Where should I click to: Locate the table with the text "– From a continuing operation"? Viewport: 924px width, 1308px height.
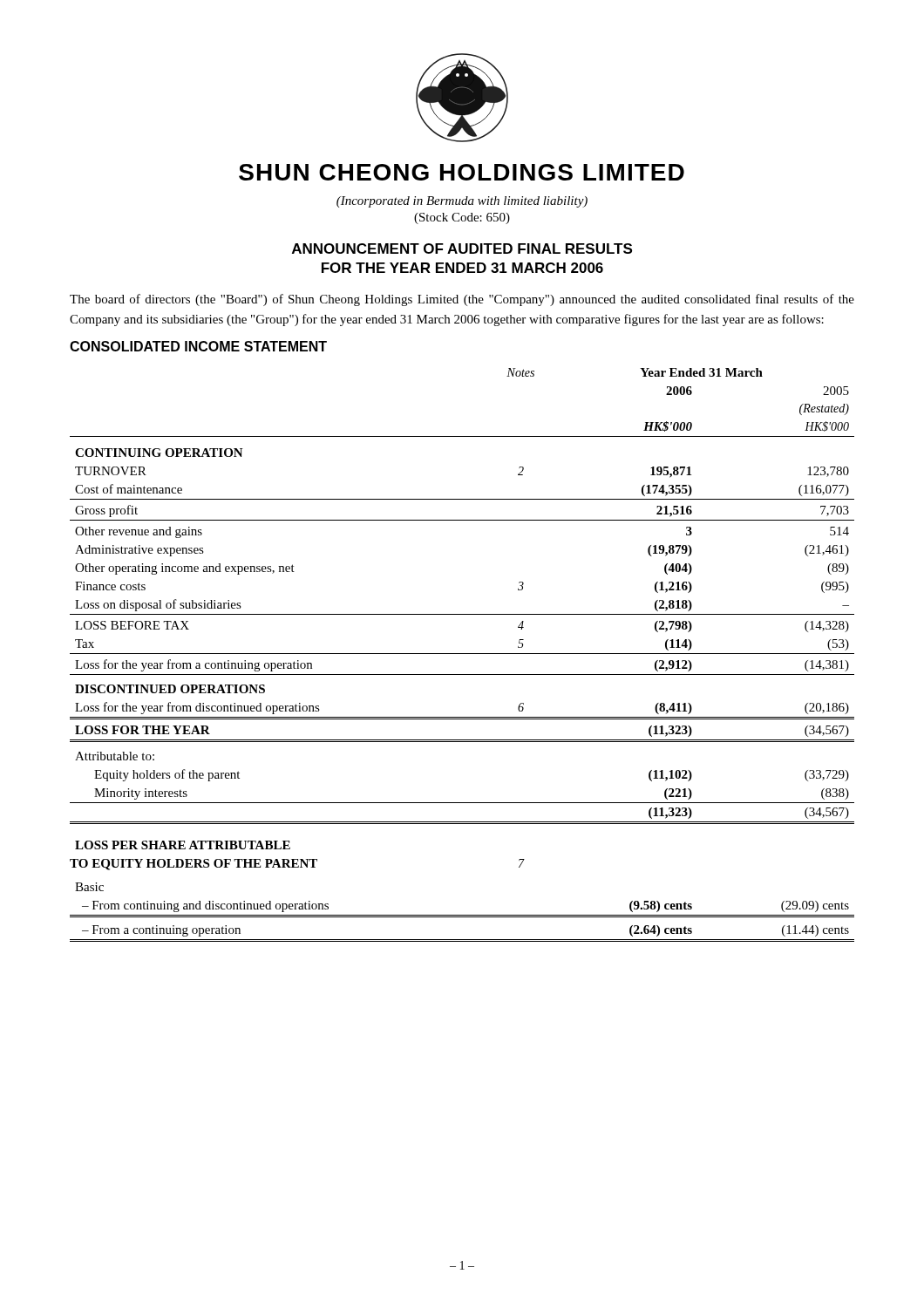pyautogui.click(x=462, y=652)
